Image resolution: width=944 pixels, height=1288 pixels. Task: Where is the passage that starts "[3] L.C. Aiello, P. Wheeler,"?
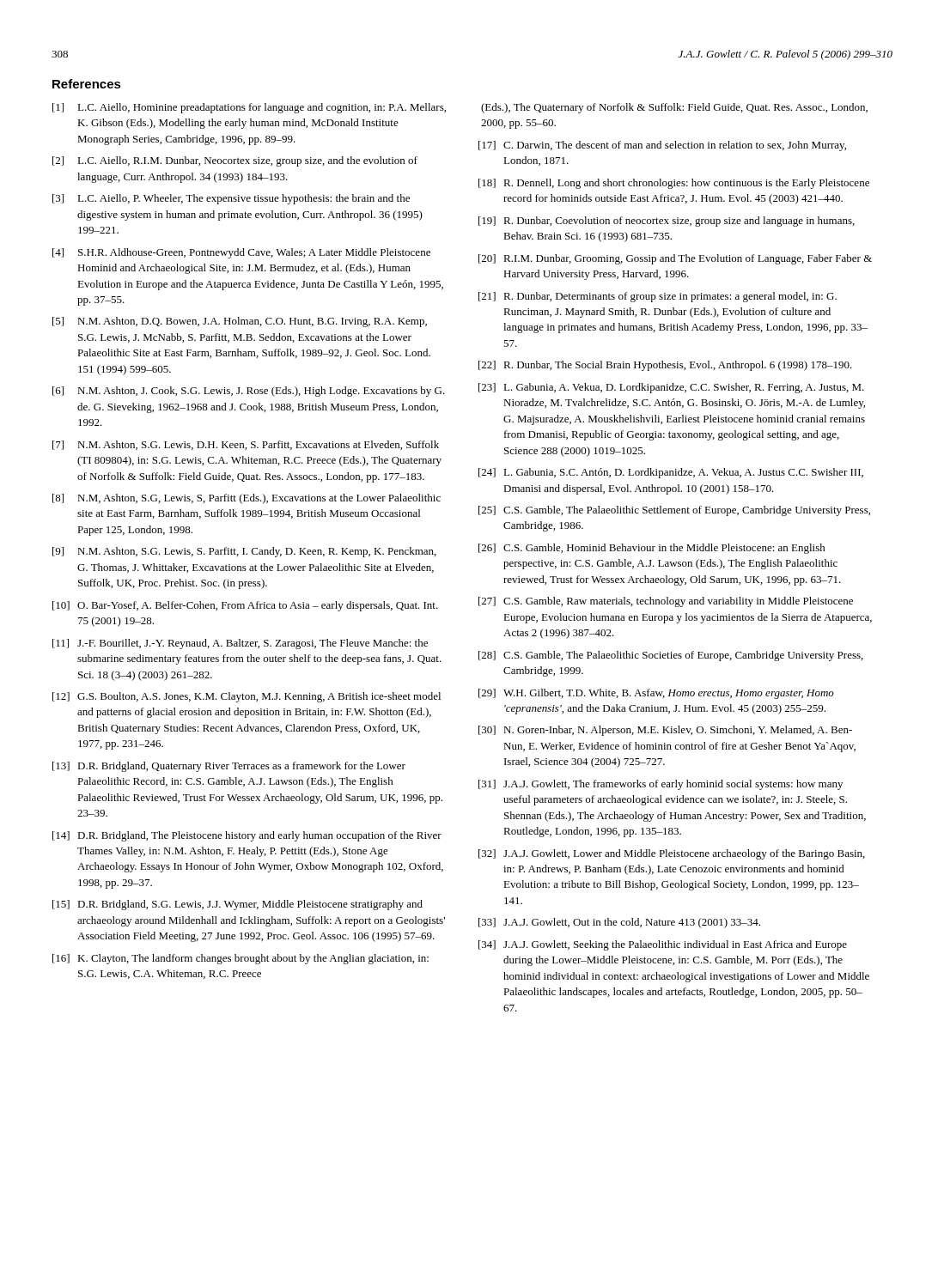tap(249, 215)
